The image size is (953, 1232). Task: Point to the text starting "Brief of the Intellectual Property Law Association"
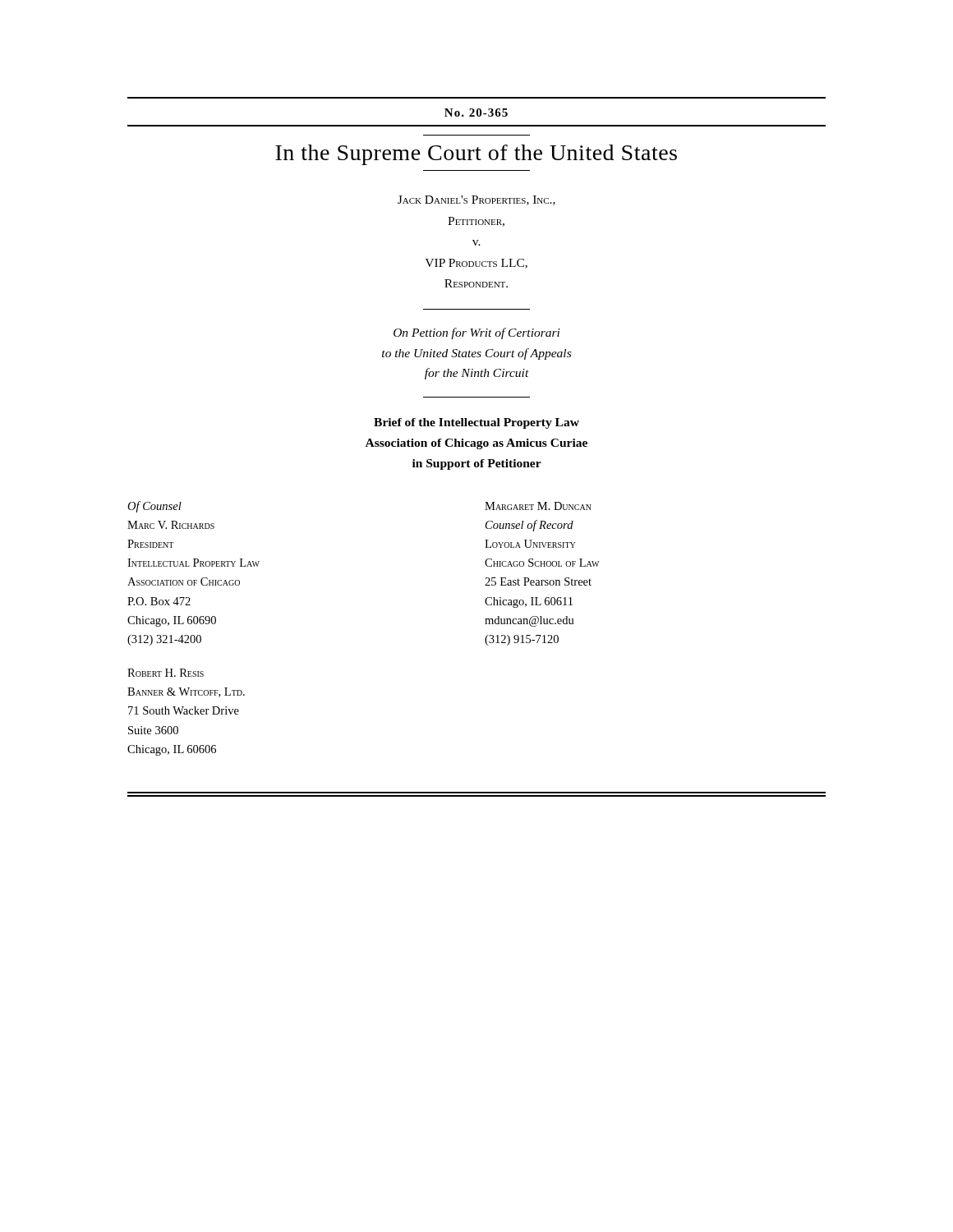tap(476, 442)
